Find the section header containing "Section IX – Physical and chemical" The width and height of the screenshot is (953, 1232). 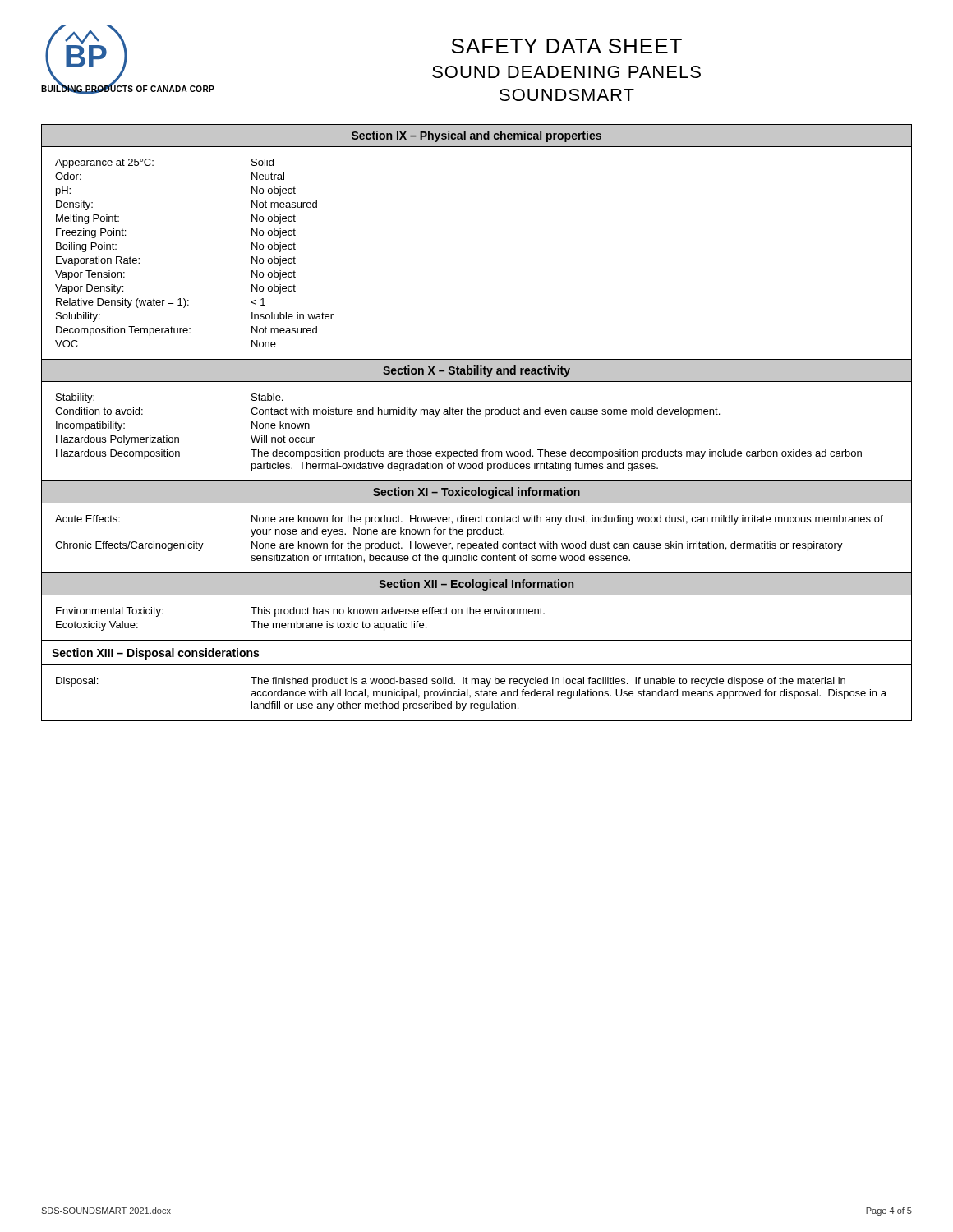pos(476,136)
